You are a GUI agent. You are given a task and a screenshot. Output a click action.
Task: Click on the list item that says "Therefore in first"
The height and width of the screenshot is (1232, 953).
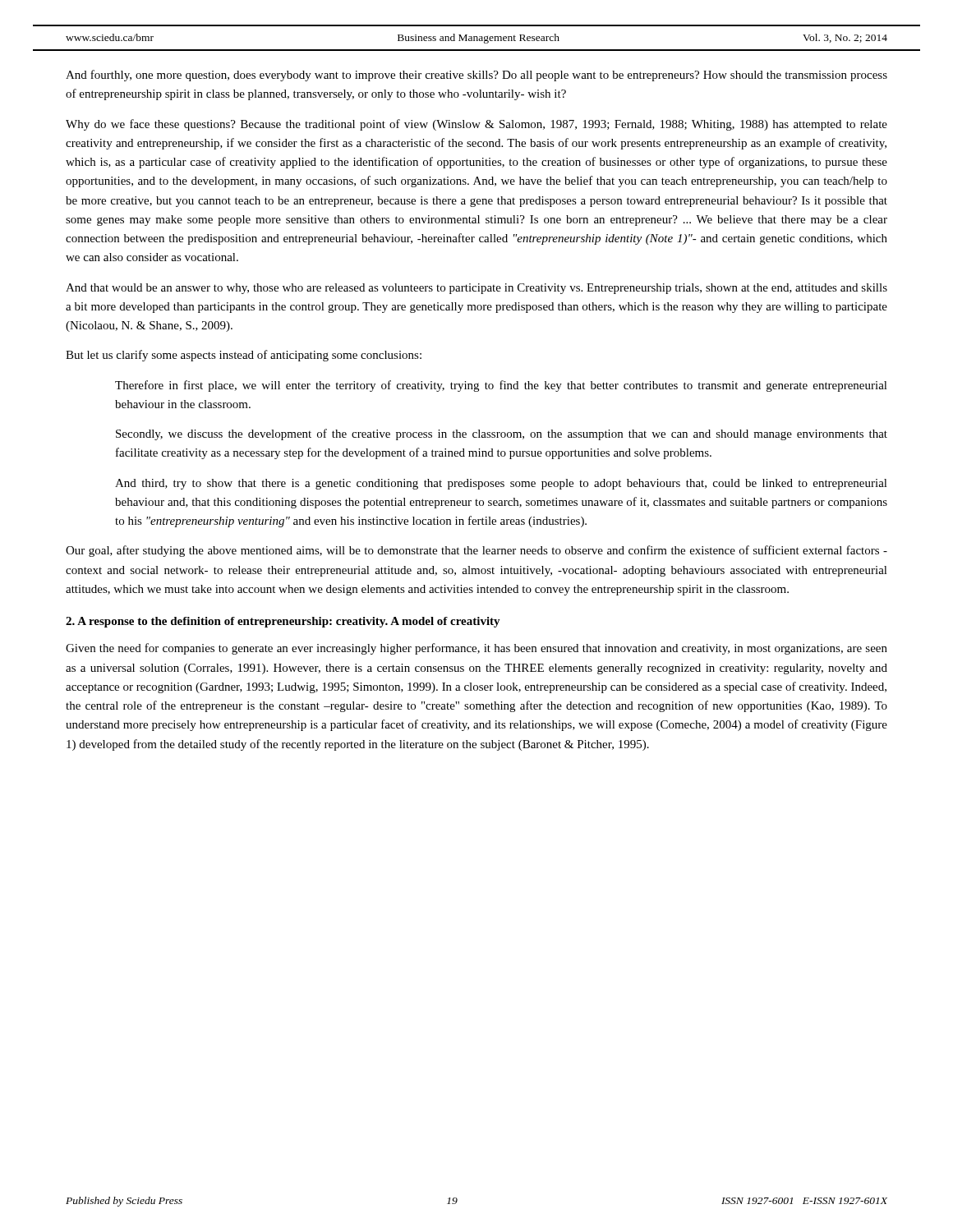(501, 394)
